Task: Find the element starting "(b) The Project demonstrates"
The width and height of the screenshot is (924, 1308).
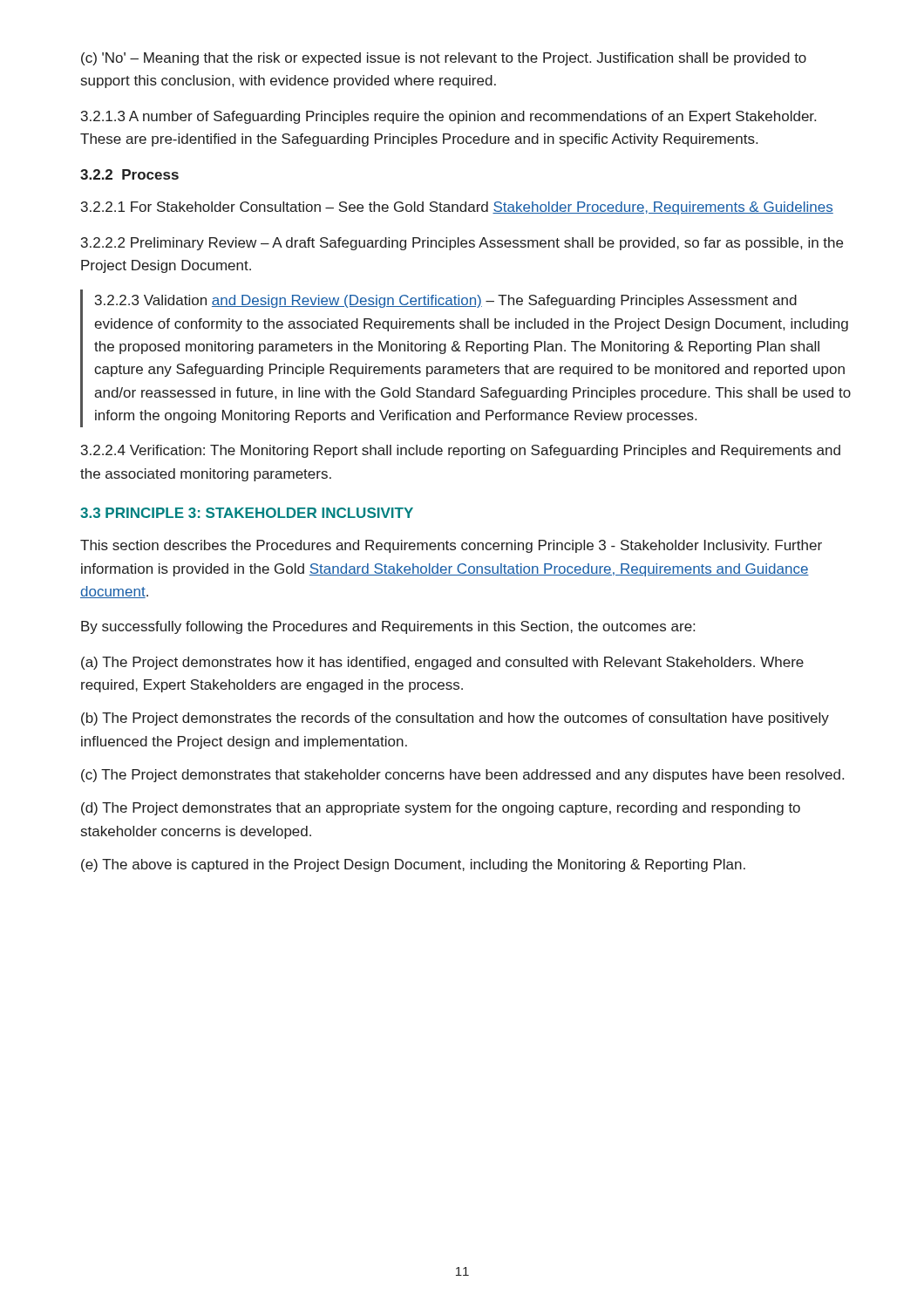Action: tap(467, 730)
